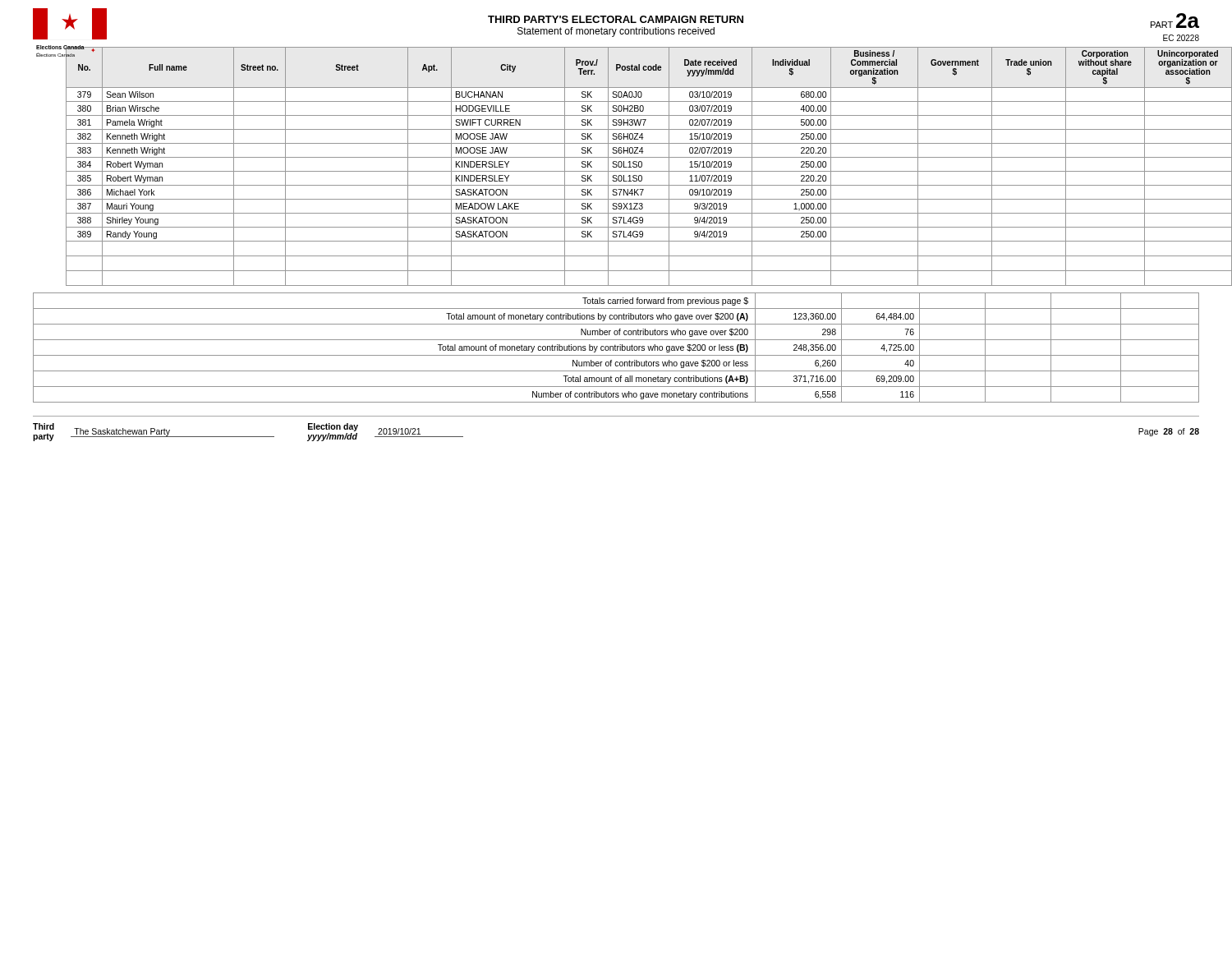Select the passage starting "Totals carried forward from"
Screen dimensions: 953x1232
pyautogui.click(x=616, y=348)
